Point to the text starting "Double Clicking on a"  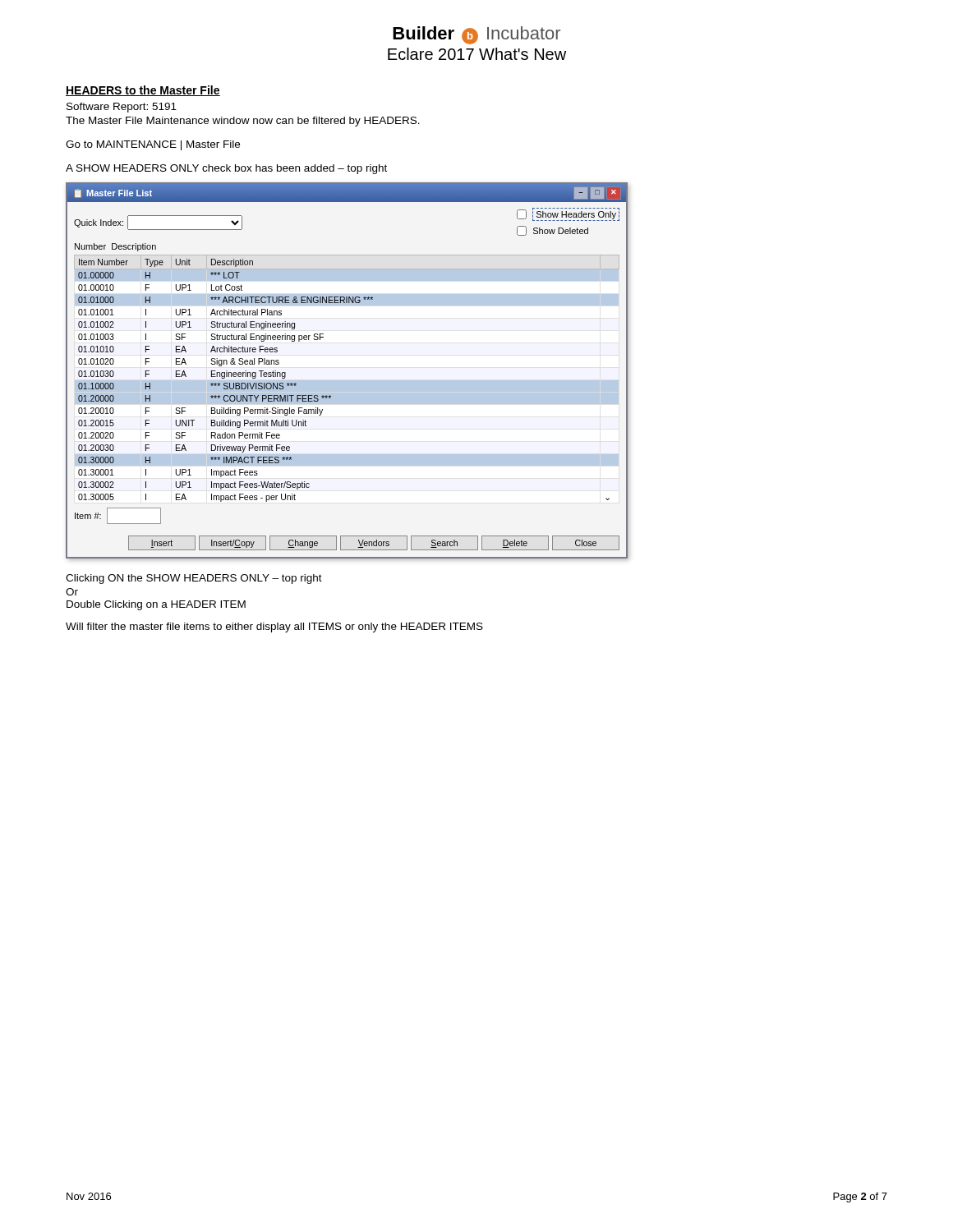(156, 604)
